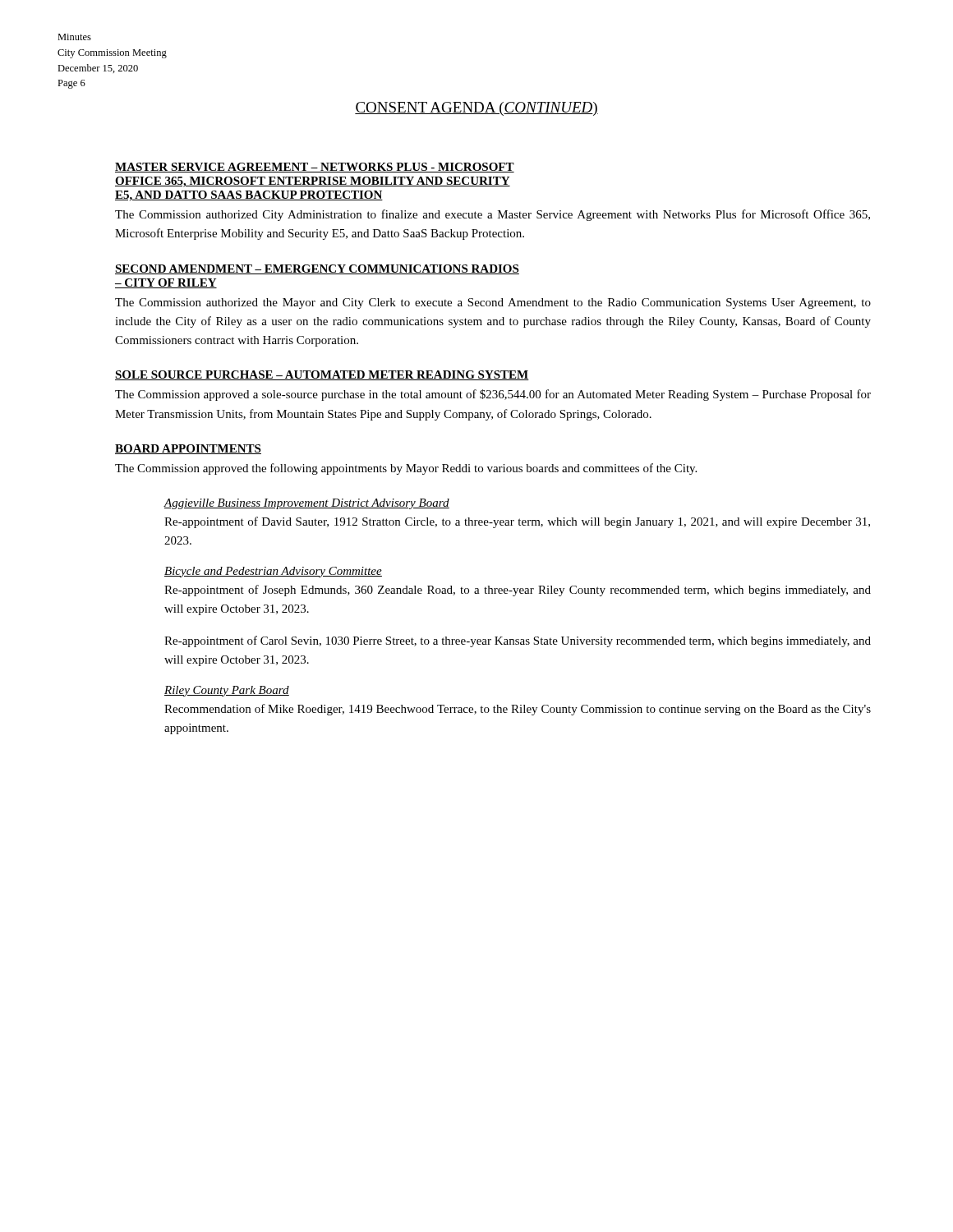The height and width of the screenshot is (1232, 953).
Task: Find the block on this page that starts "Re-appointment of Joseph Edmunds, 360 Zeandale Road,"
Action: click(518, 599)
